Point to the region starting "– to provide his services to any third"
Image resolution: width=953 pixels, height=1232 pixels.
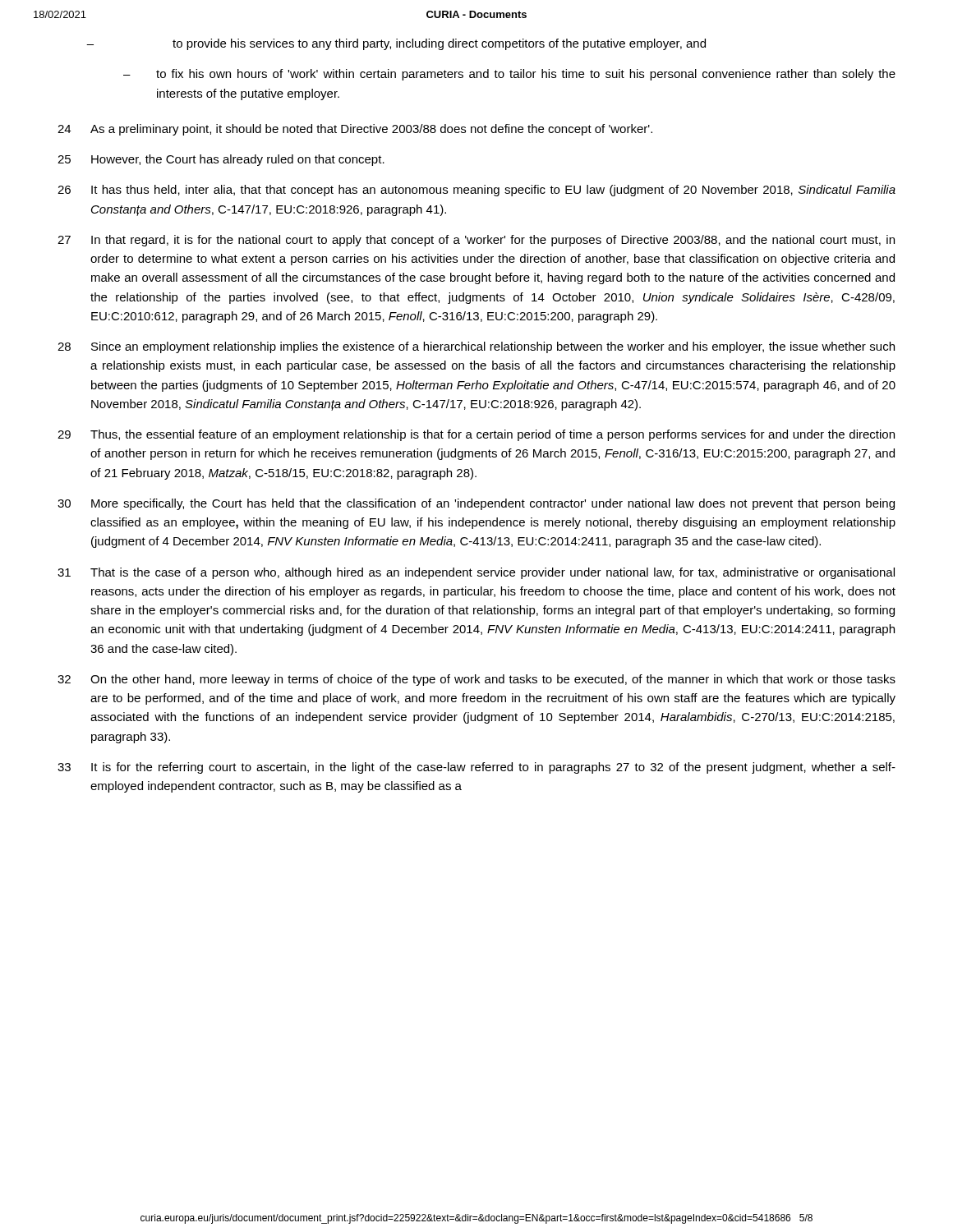[x=476, y=43]
